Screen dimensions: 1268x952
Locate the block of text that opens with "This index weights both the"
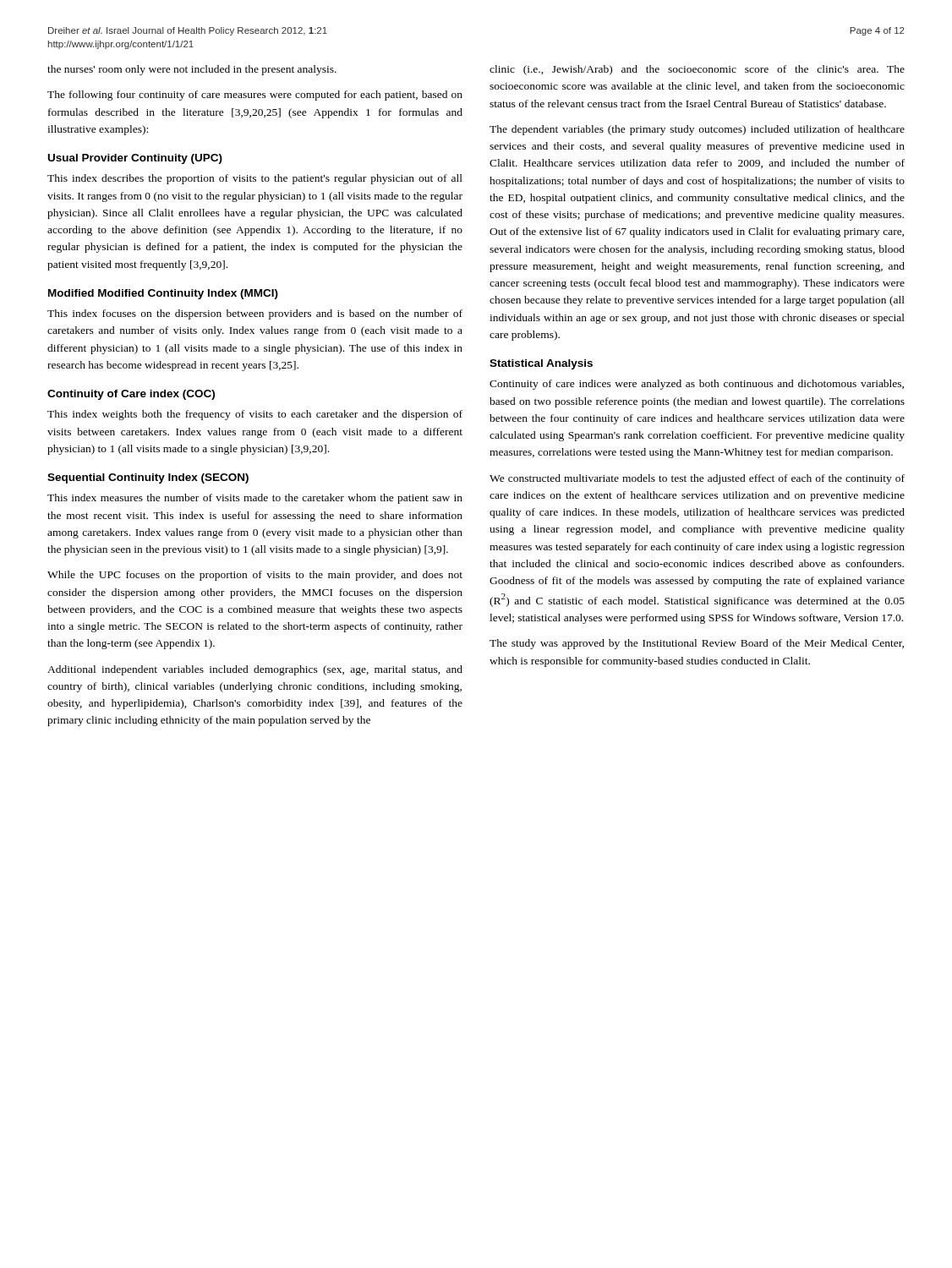point(255,432)
